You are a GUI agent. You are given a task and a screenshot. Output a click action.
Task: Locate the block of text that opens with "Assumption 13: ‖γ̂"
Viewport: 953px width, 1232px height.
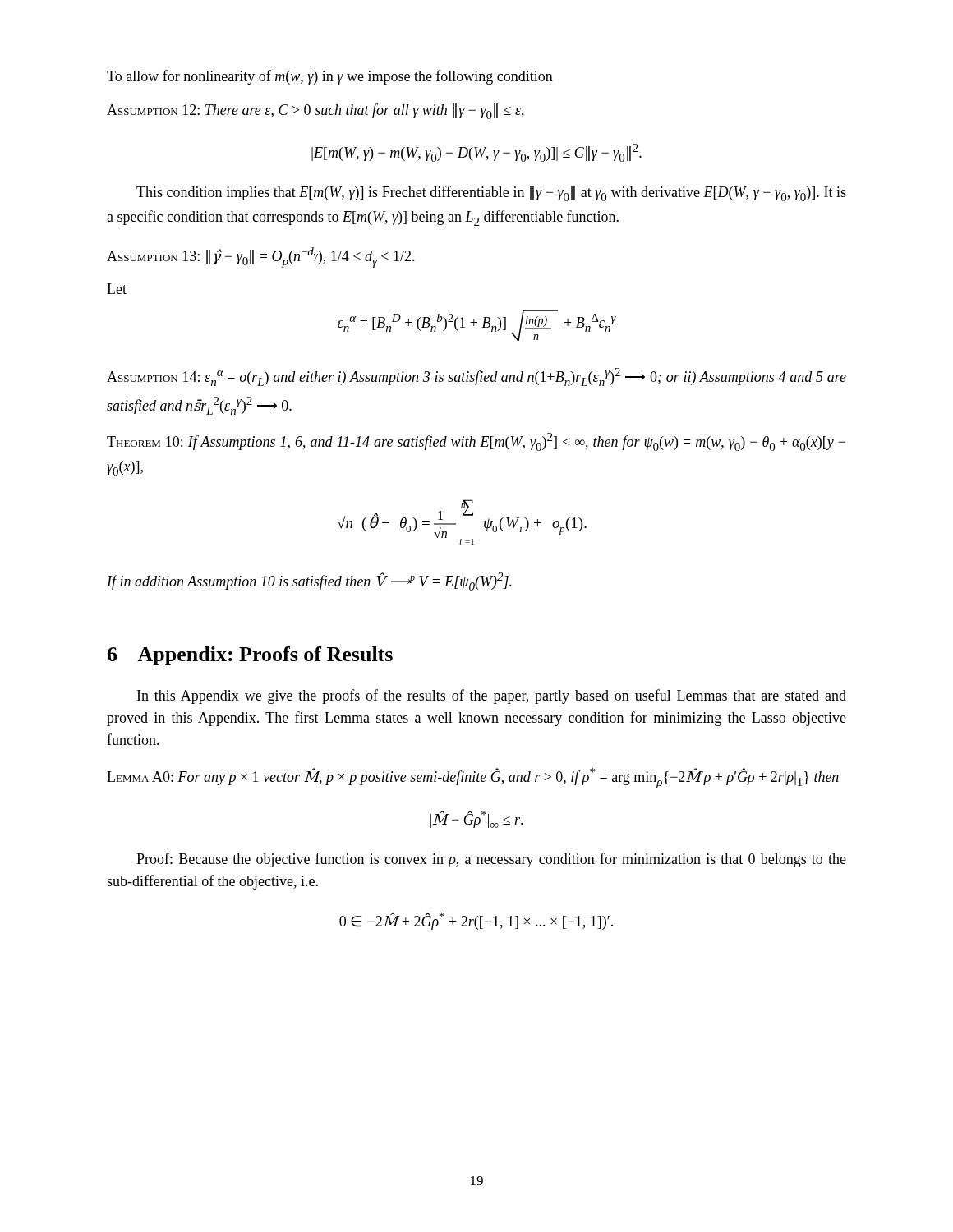tap(261, 256)
